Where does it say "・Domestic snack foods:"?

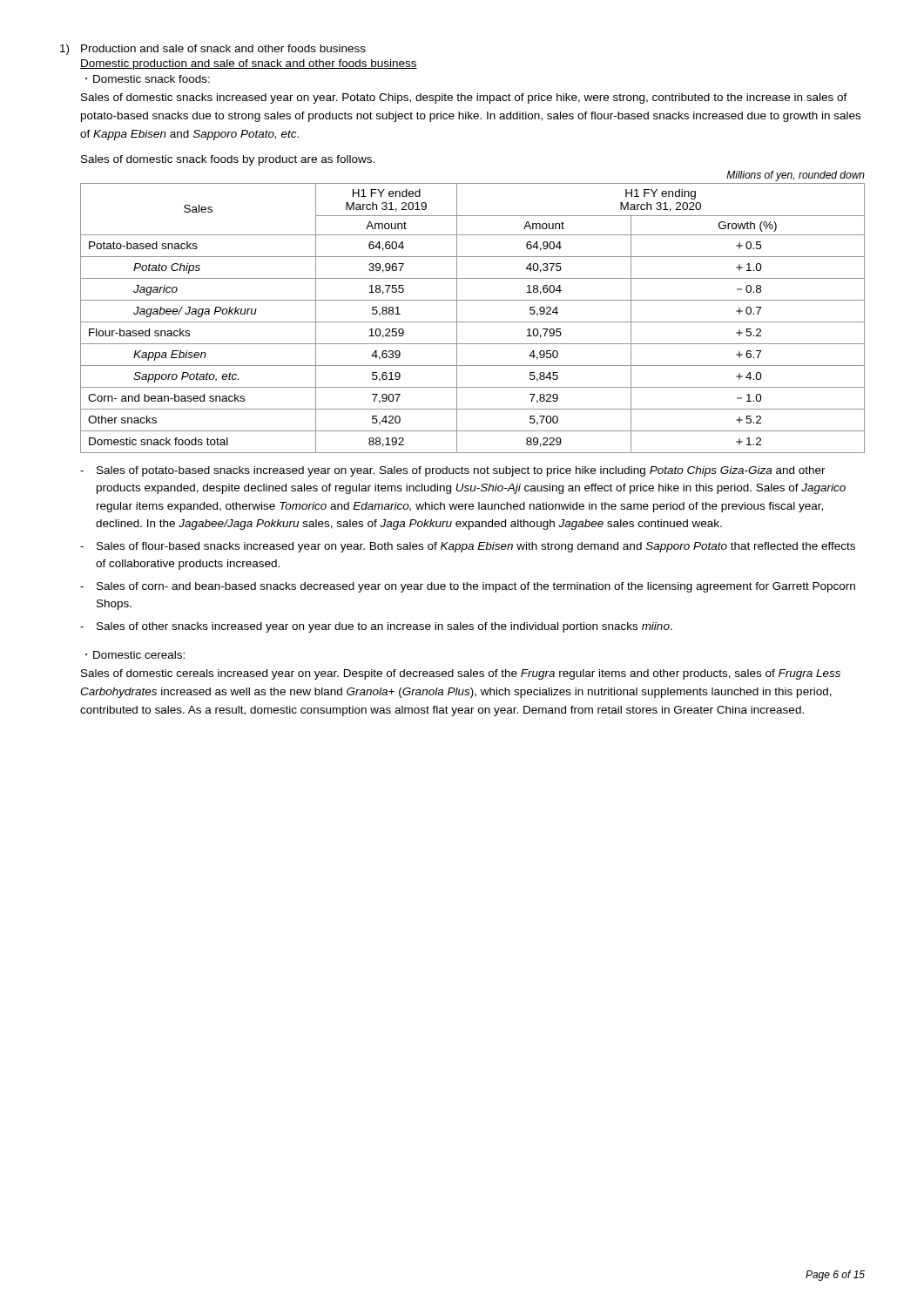(x=145, y=79)
